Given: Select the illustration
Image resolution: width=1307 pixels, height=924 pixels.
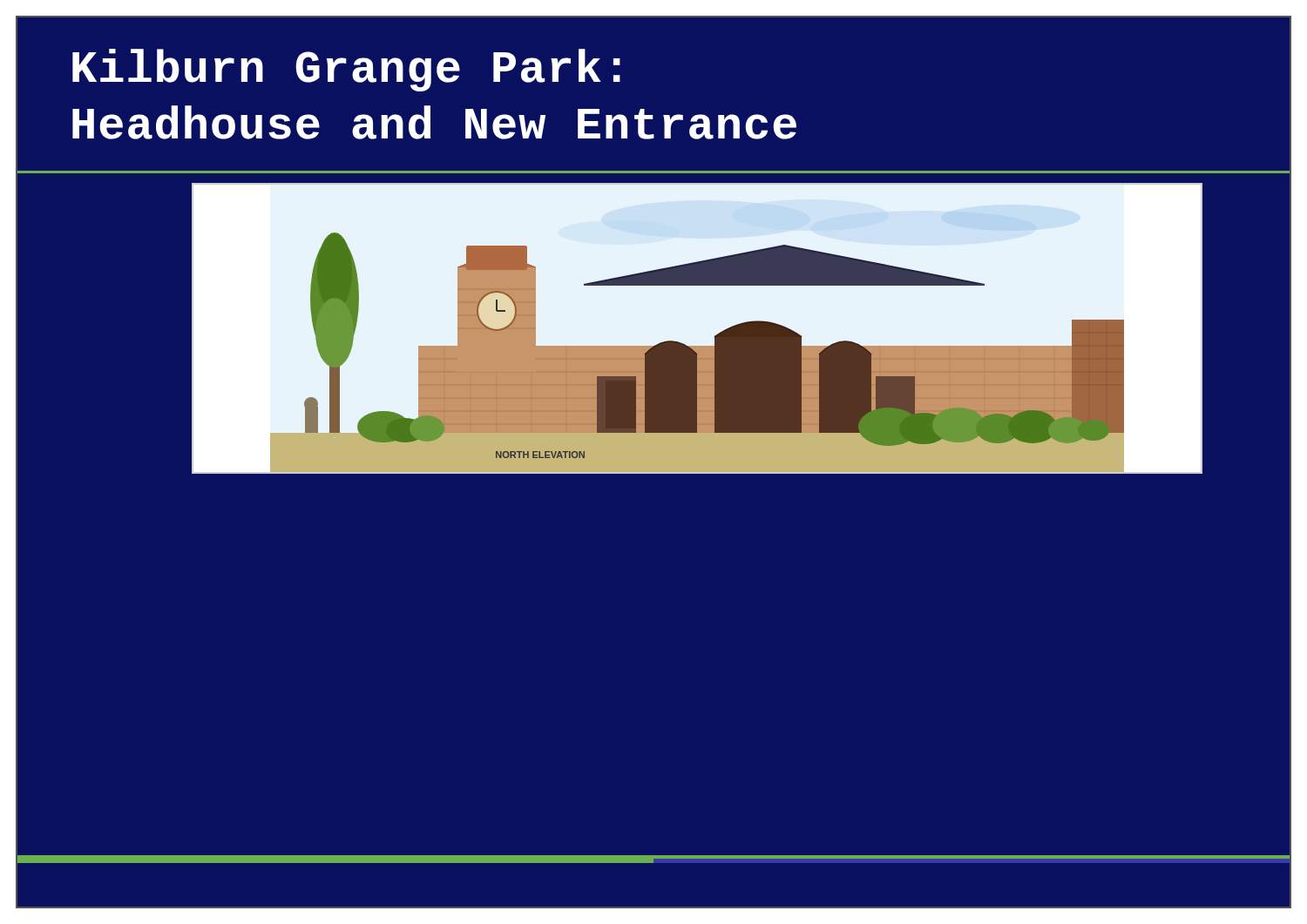Looking at the screenshot, I should (x=697, y=328).
